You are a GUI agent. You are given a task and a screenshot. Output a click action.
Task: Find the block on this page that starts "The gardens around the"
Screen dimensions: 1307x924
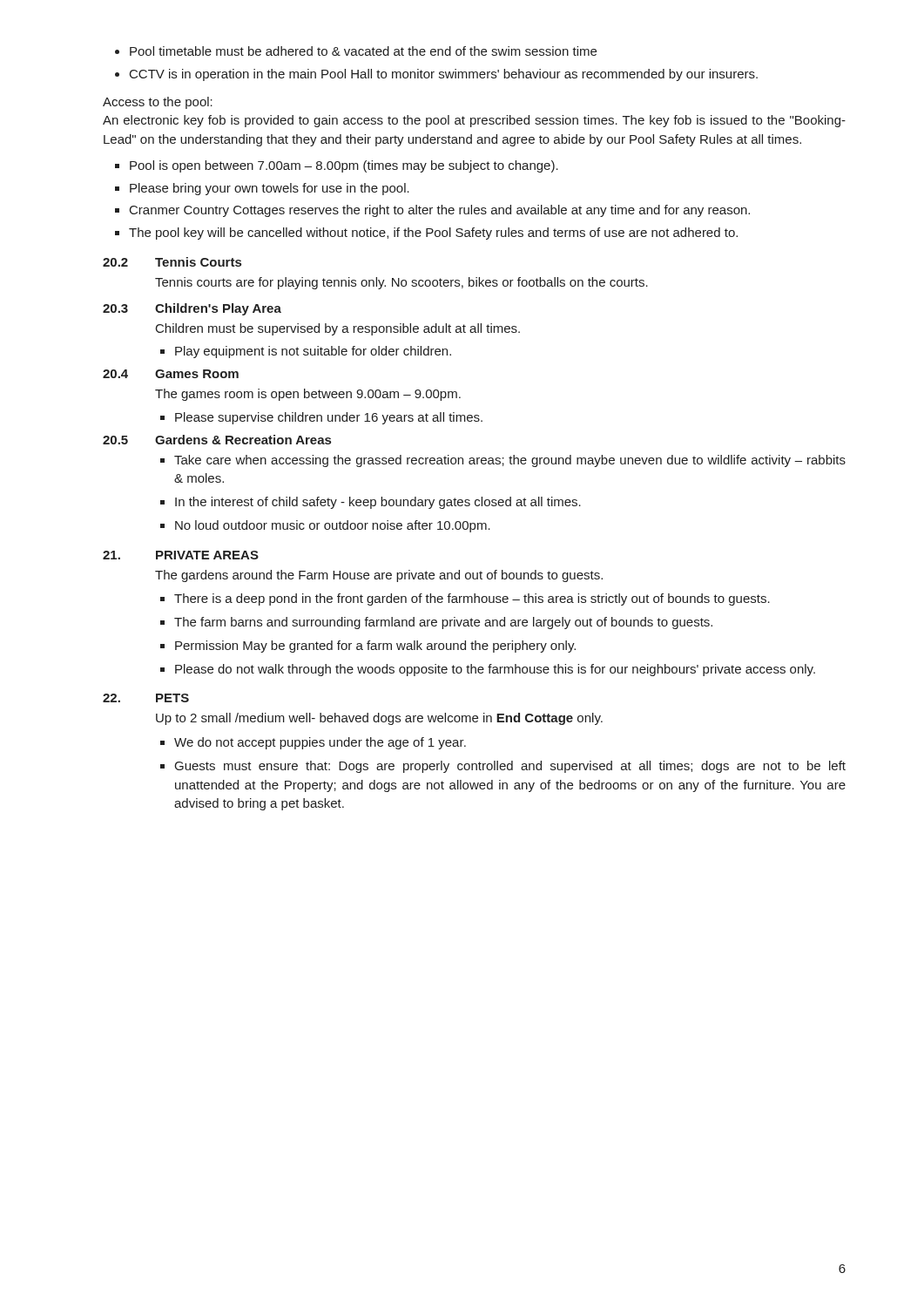(x=379, y=574)
